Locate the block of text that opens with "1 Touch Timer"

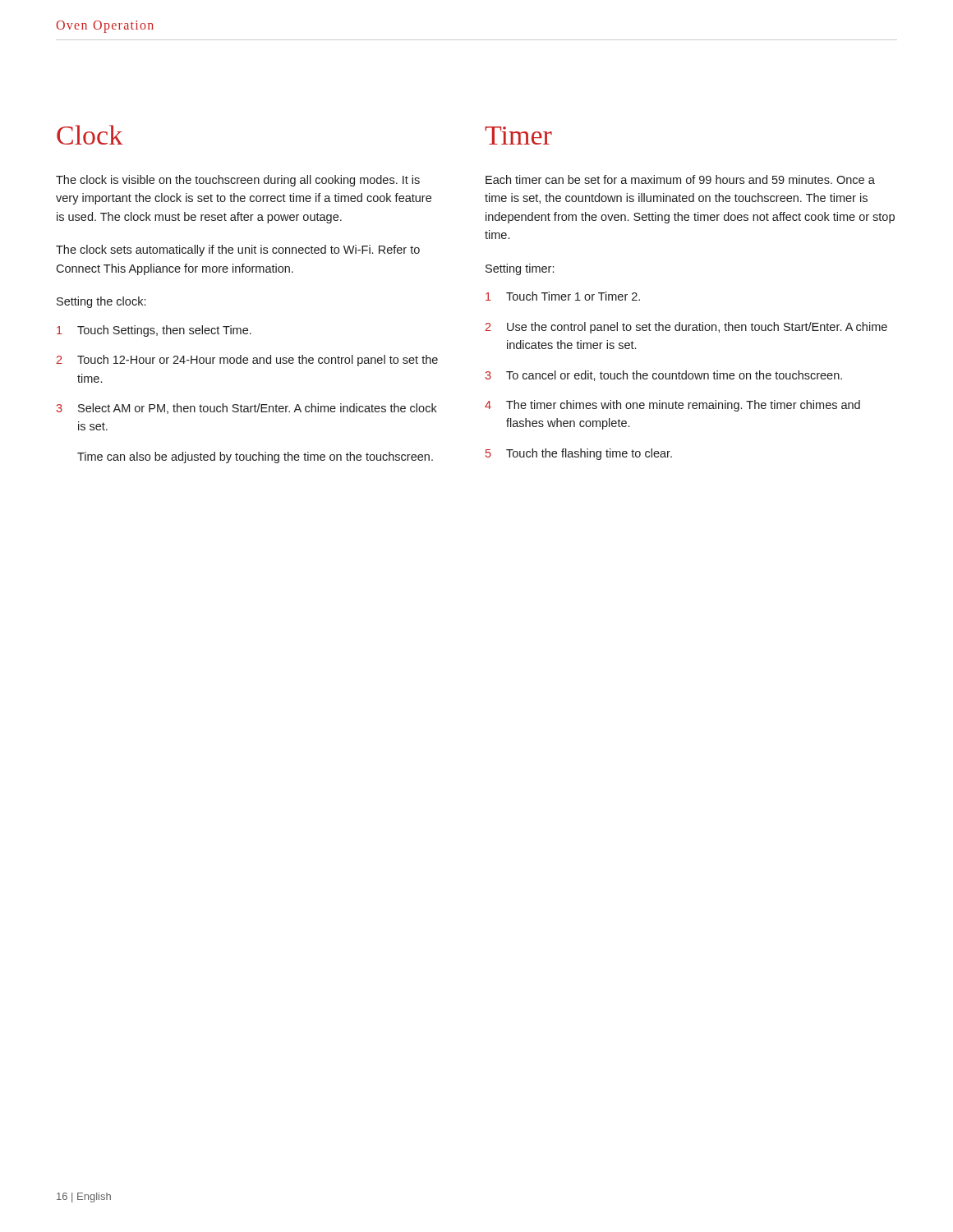563,296
